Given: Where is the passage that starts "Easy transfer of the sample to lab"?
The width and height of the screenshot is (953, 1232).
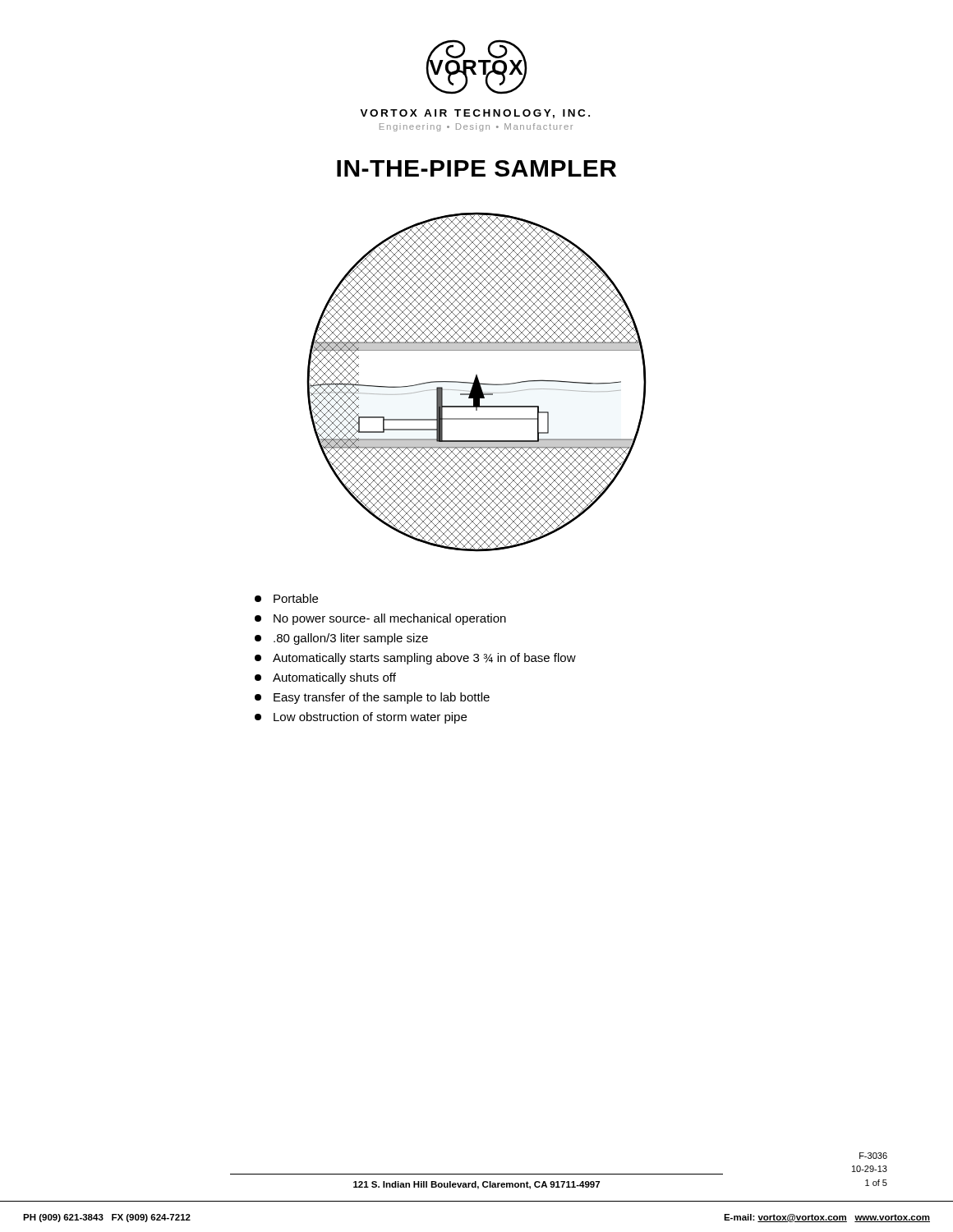Looking at the screenshot, I should coord(372,697).
